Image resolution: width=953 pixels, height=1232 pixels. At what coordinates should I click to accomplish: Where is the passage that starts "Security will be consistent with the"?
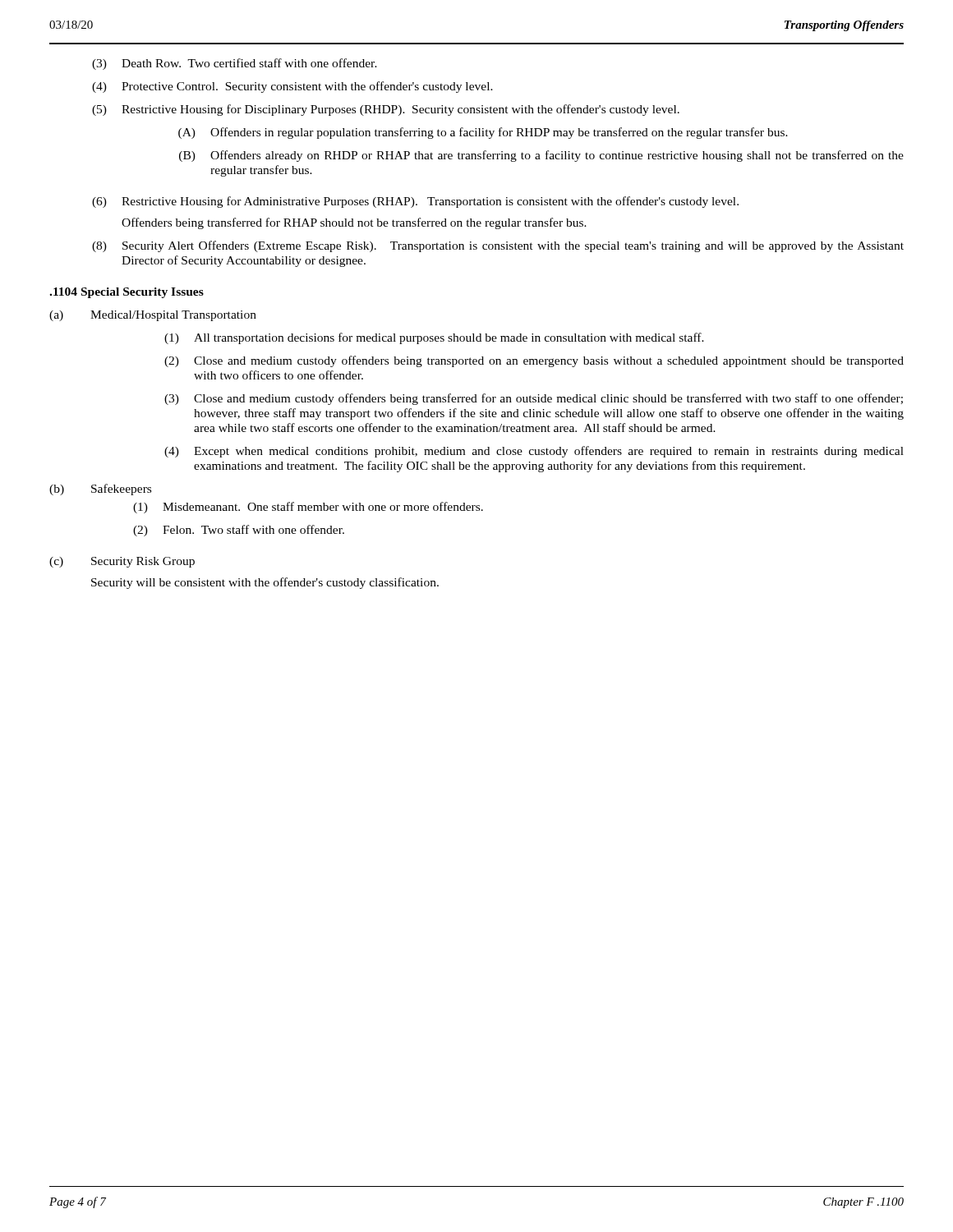point(265,582)
